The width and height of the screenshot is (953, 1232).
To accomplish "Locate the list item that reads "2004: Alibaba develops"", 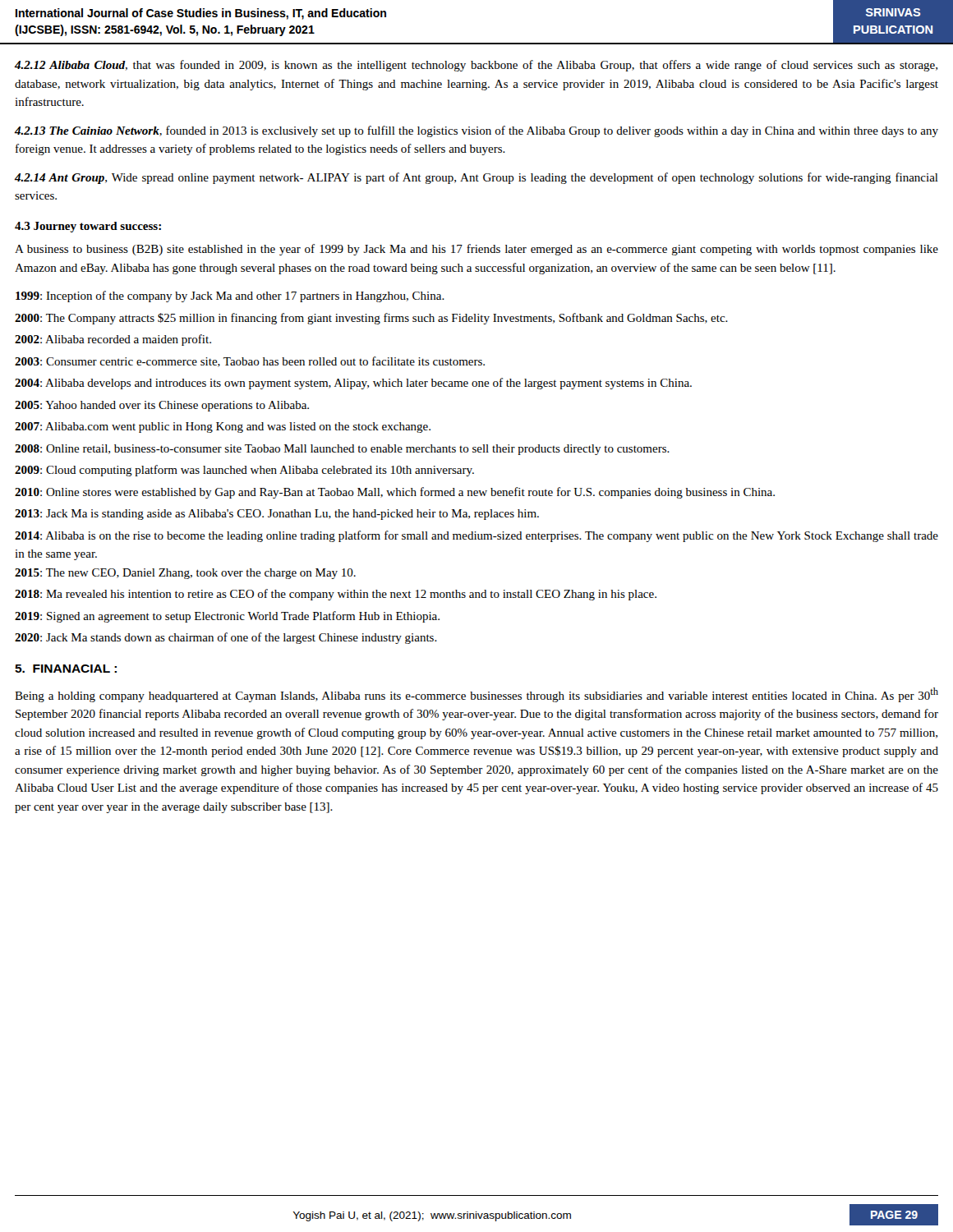I will (x=354, y=383).
